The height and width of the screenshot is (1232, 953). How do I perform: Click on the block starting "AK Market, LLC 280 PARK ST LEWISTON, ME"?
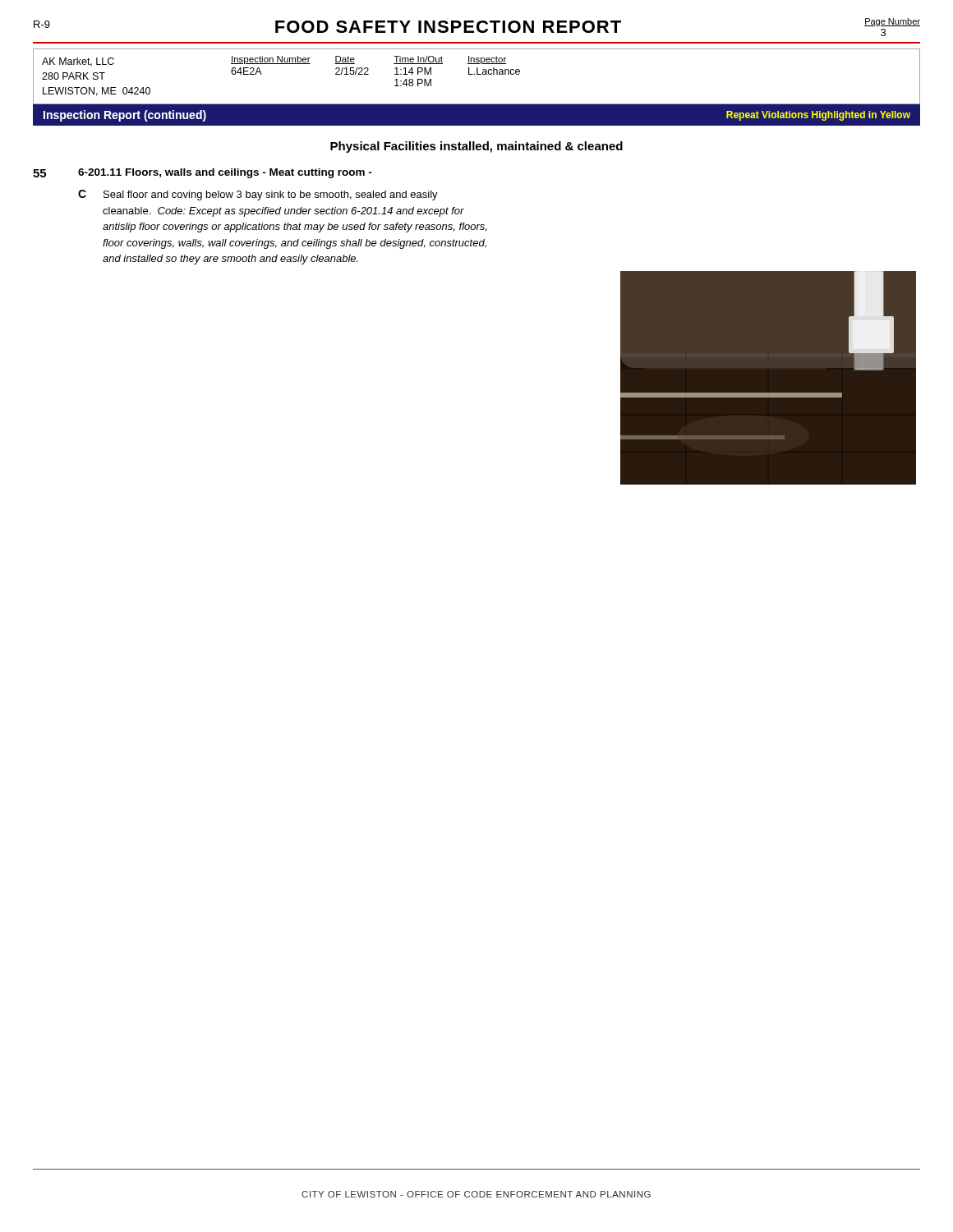click(x=476, y=77)
